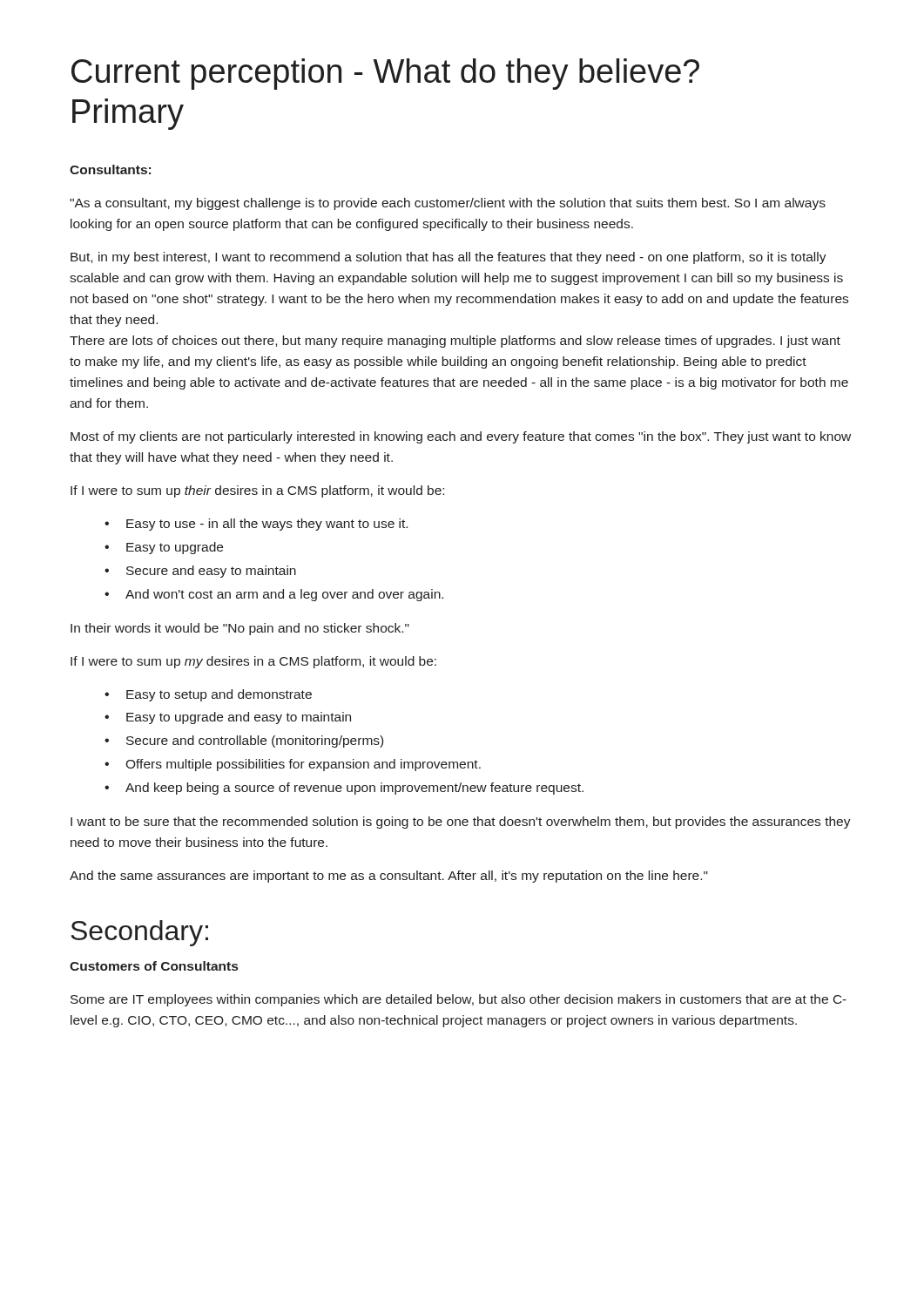Locate the element starting "•And won't cost an arm"
The width and height of the screenshot is (924, 1307).
coord(275,594)
